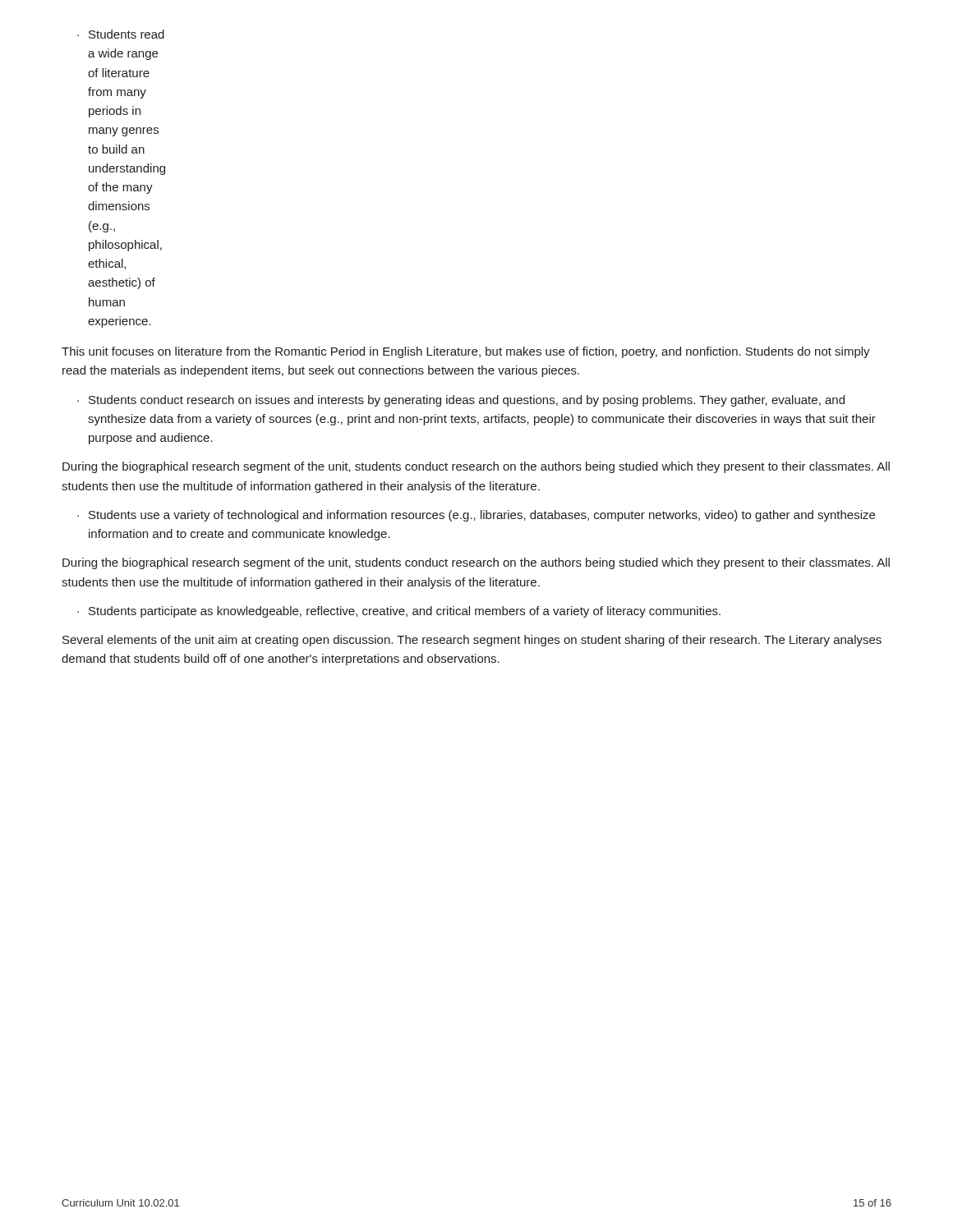Screen dimensions: 1232x953
Task: Click on the element starting "· Students use a variety of"
Action: 476,523
